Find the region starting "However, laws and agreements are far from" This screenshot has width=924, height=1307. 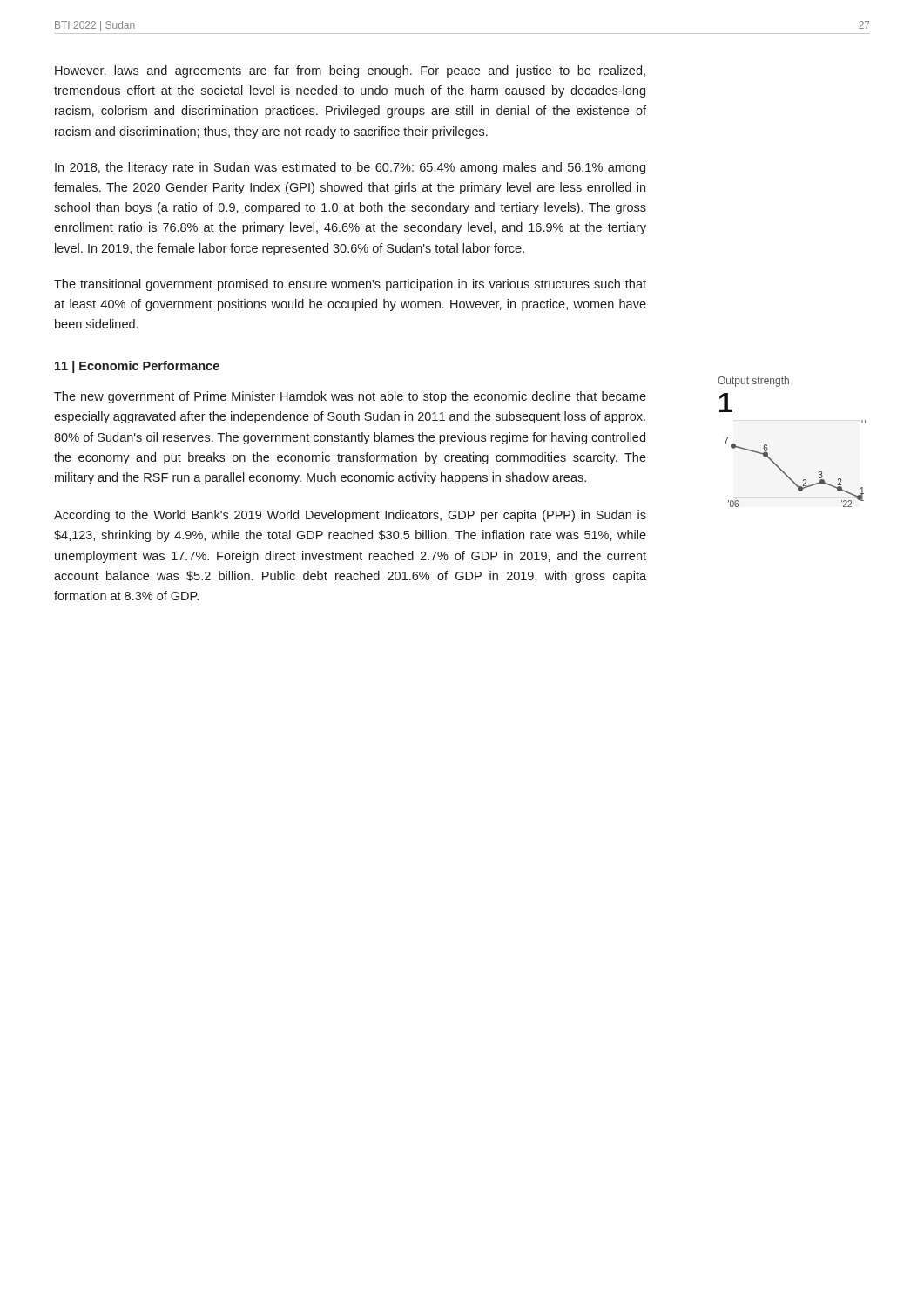[x=350, y=101]
